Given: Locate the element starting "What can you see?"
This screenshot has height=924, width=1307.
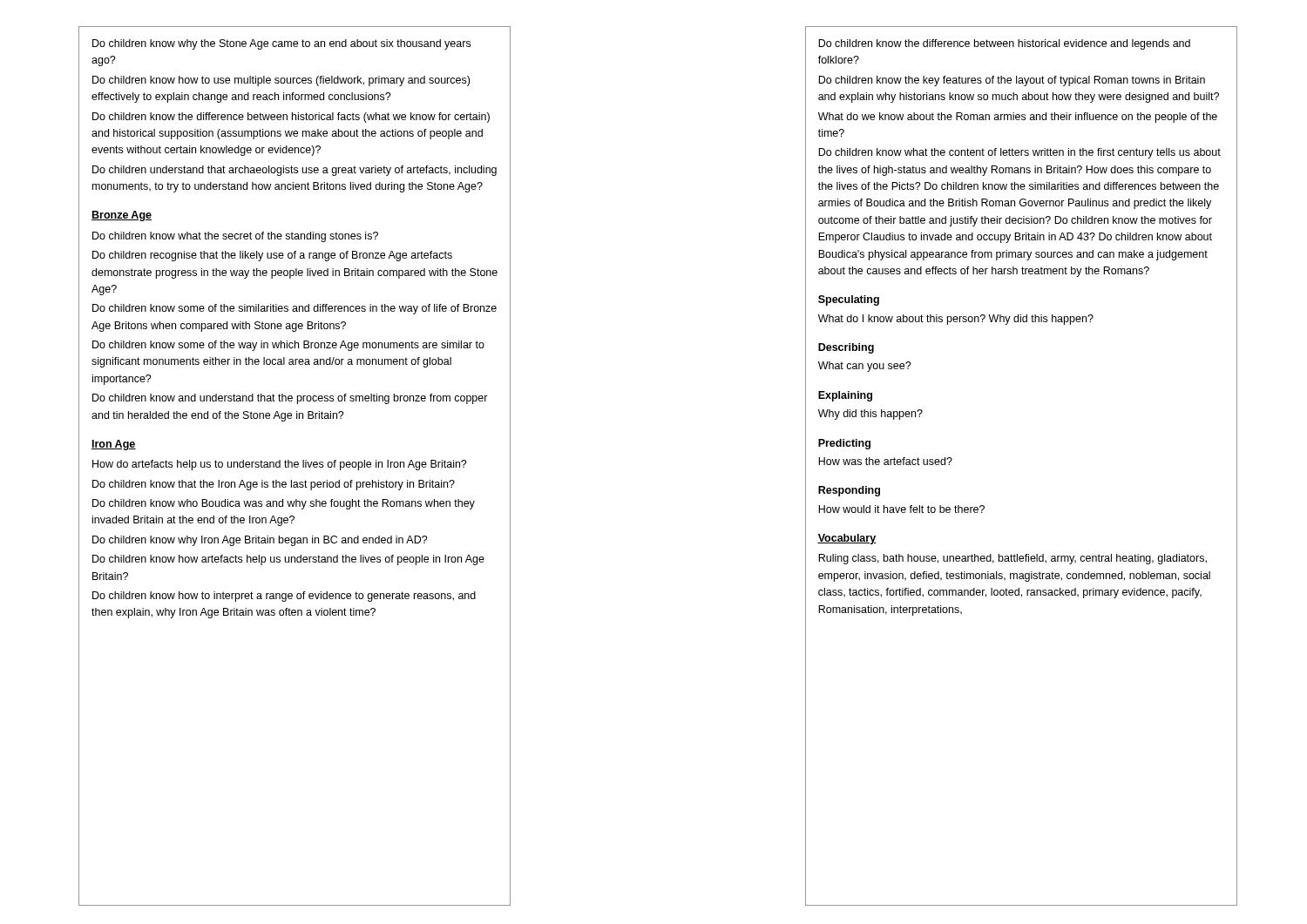Looking at the screenshot, I should [865, 366].
